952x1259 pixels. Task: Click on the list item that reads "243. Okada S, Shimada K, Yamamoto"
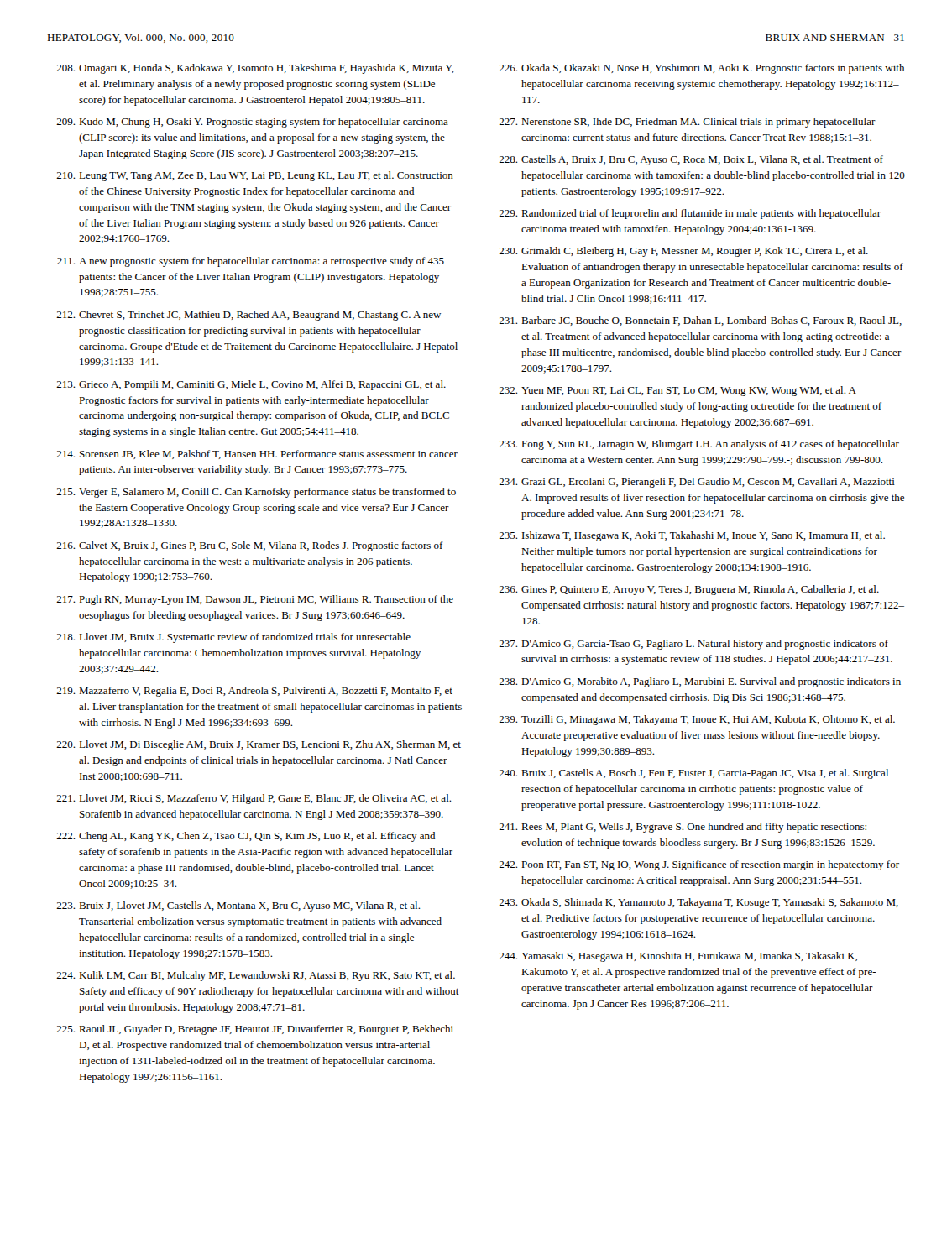(x=697, y=919)
